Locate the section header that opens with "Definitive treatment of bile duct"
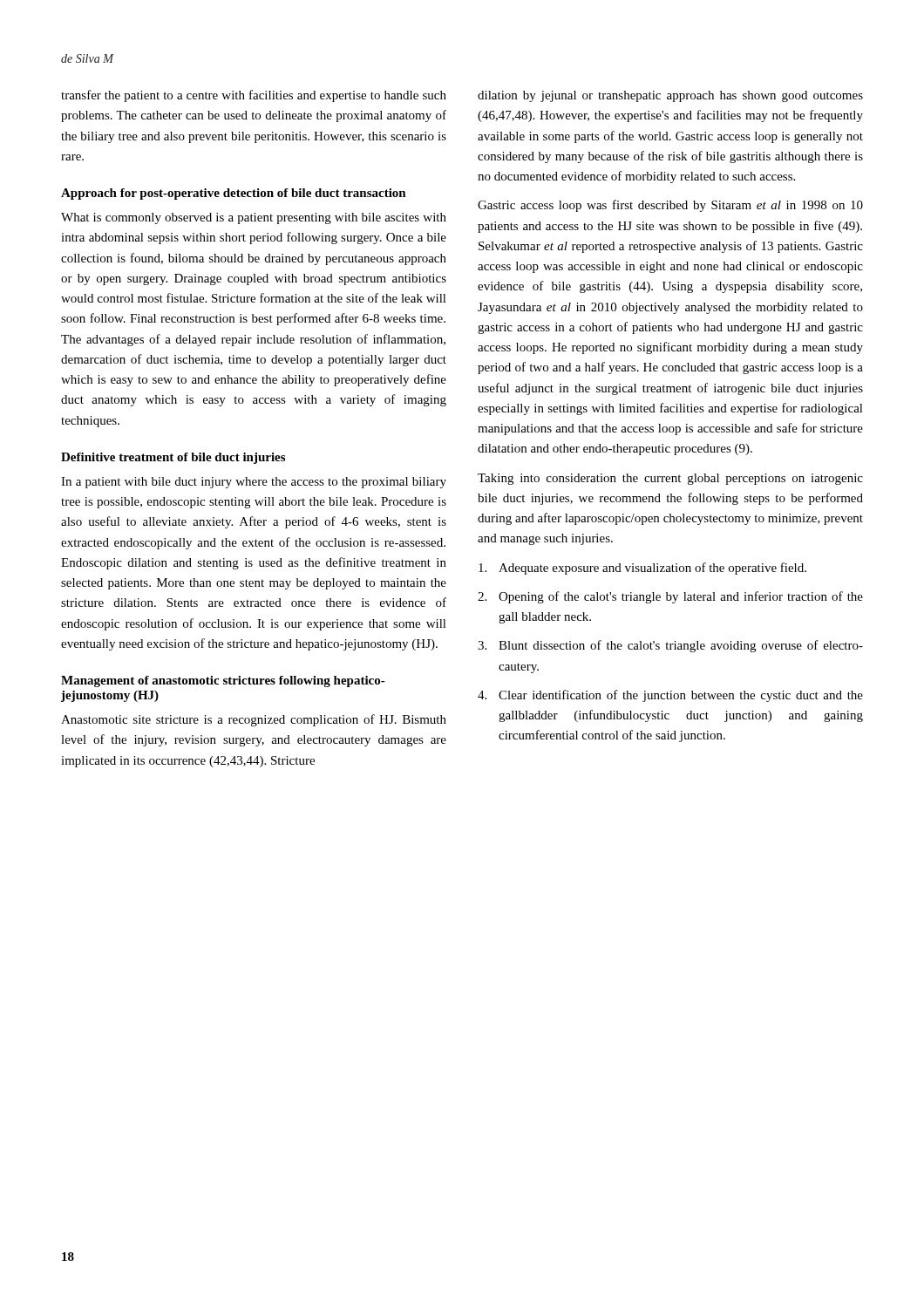 coord(173,457)
